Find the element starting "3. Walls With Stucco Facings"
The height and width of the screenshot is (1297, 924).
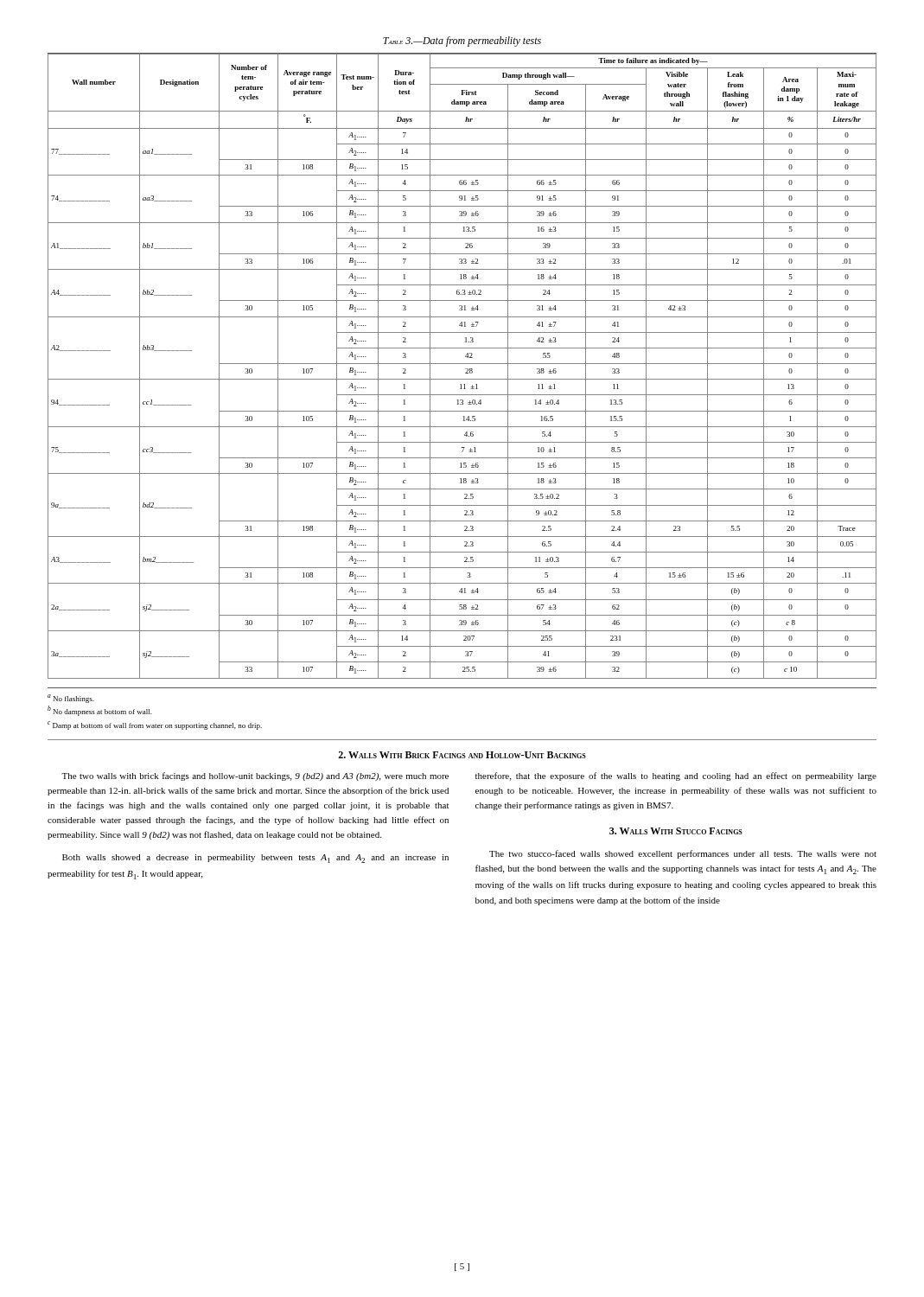pyautogui.click(x=676, y=831)
